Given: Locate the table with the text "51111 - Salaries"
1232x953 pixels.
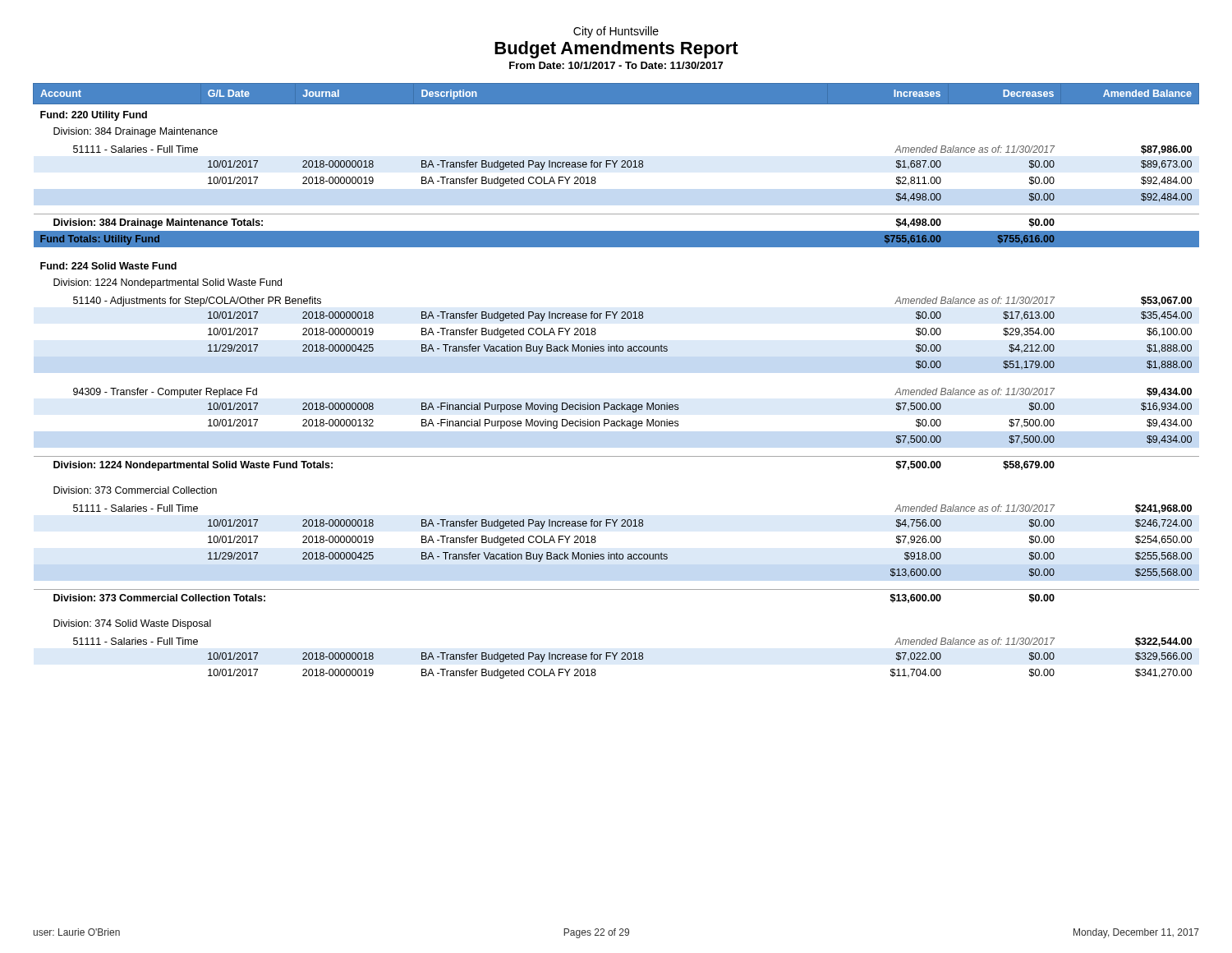Looking at the screenshot, I should coord(616,382).
